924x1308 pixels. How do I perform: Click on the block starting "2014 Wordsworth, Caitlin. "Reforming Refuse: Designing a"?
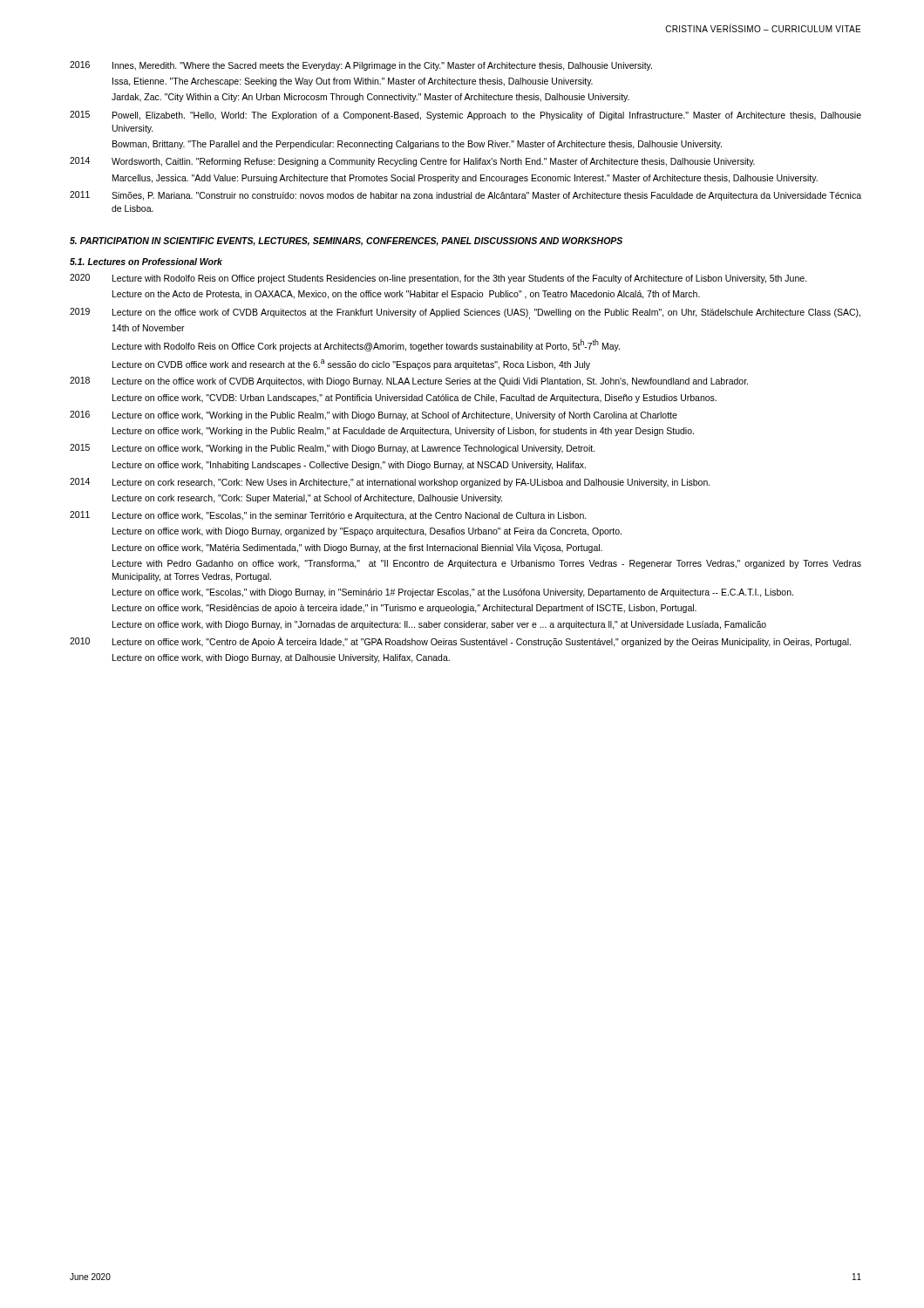466,171
